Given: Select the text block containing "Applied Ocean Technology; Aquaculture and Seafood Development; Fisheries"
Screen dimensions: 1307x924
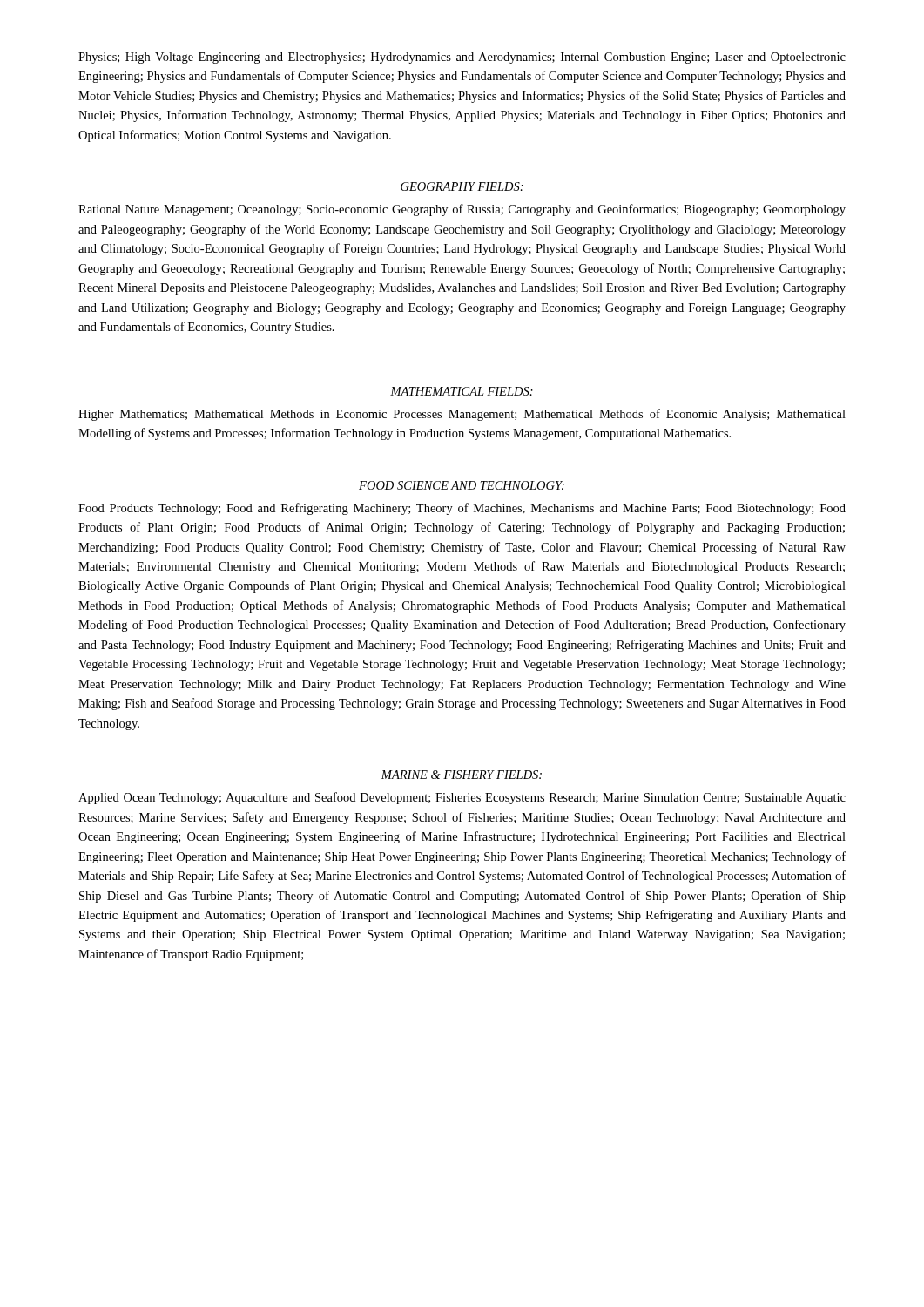Looking at the screenshot, I should [x=462, y=876].
